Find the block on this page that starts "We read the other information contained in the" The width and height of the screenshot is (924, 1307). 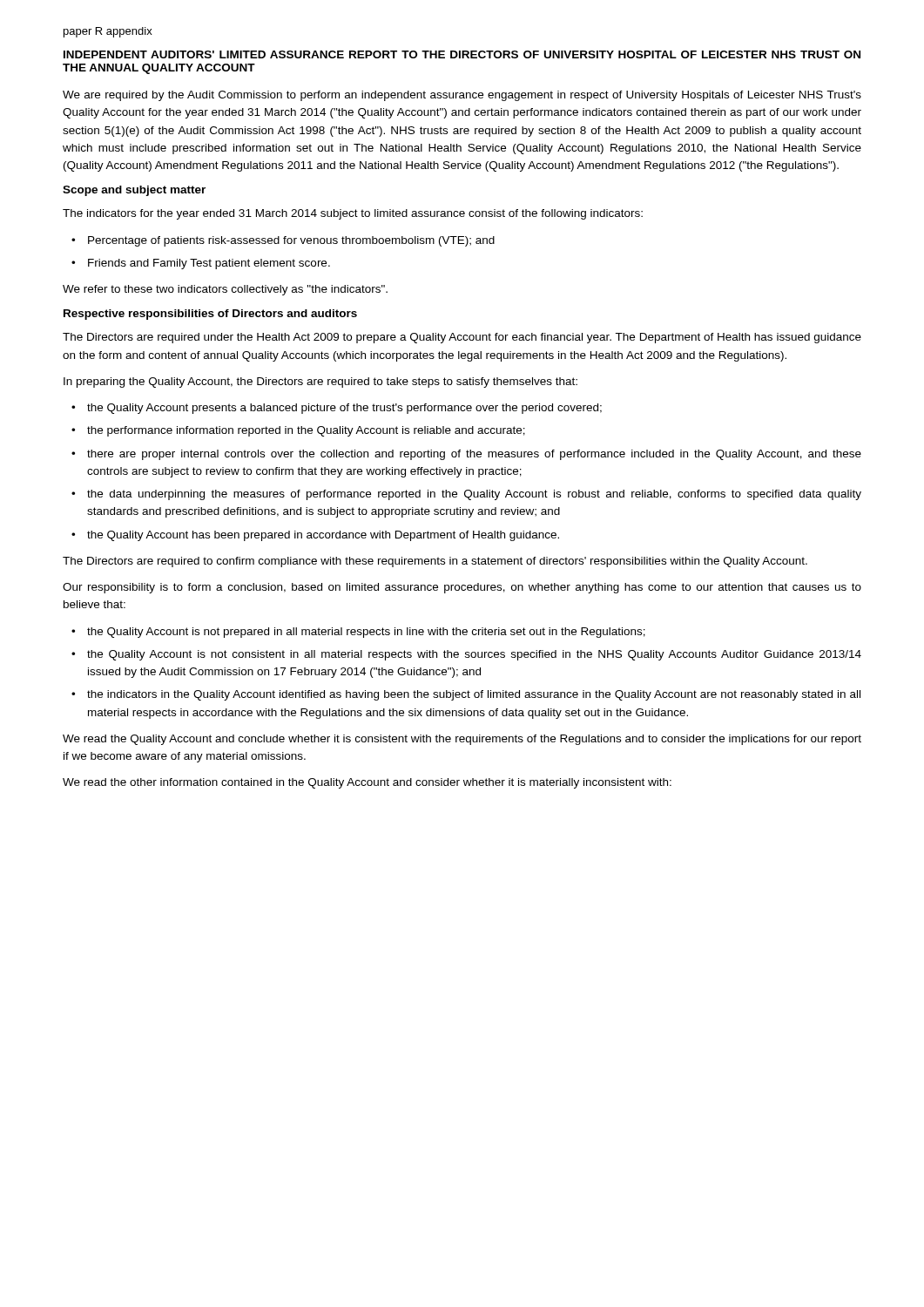pos(367,782)
